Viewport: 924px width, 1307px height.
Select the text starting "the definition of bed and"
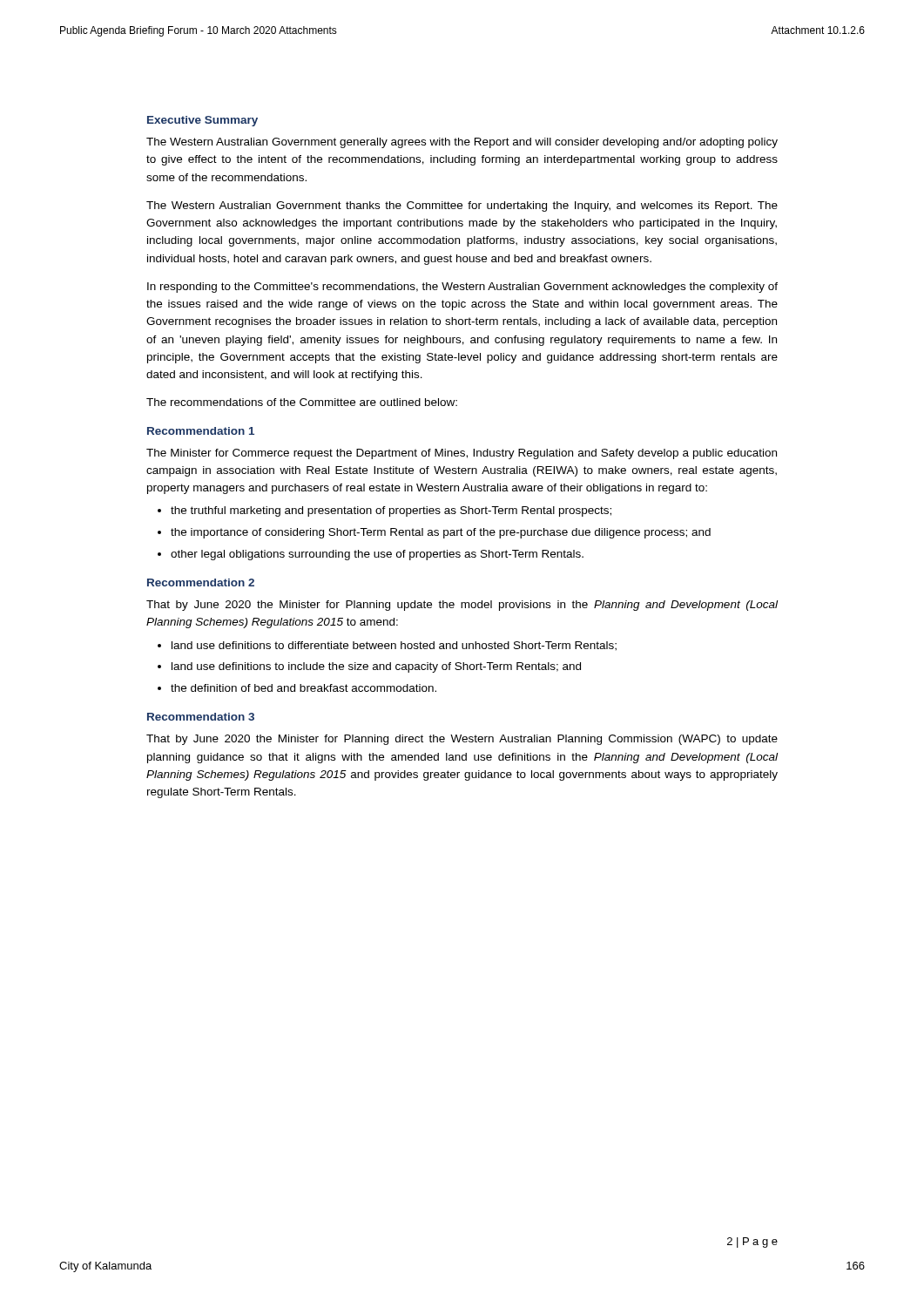(x=304, y=688)
